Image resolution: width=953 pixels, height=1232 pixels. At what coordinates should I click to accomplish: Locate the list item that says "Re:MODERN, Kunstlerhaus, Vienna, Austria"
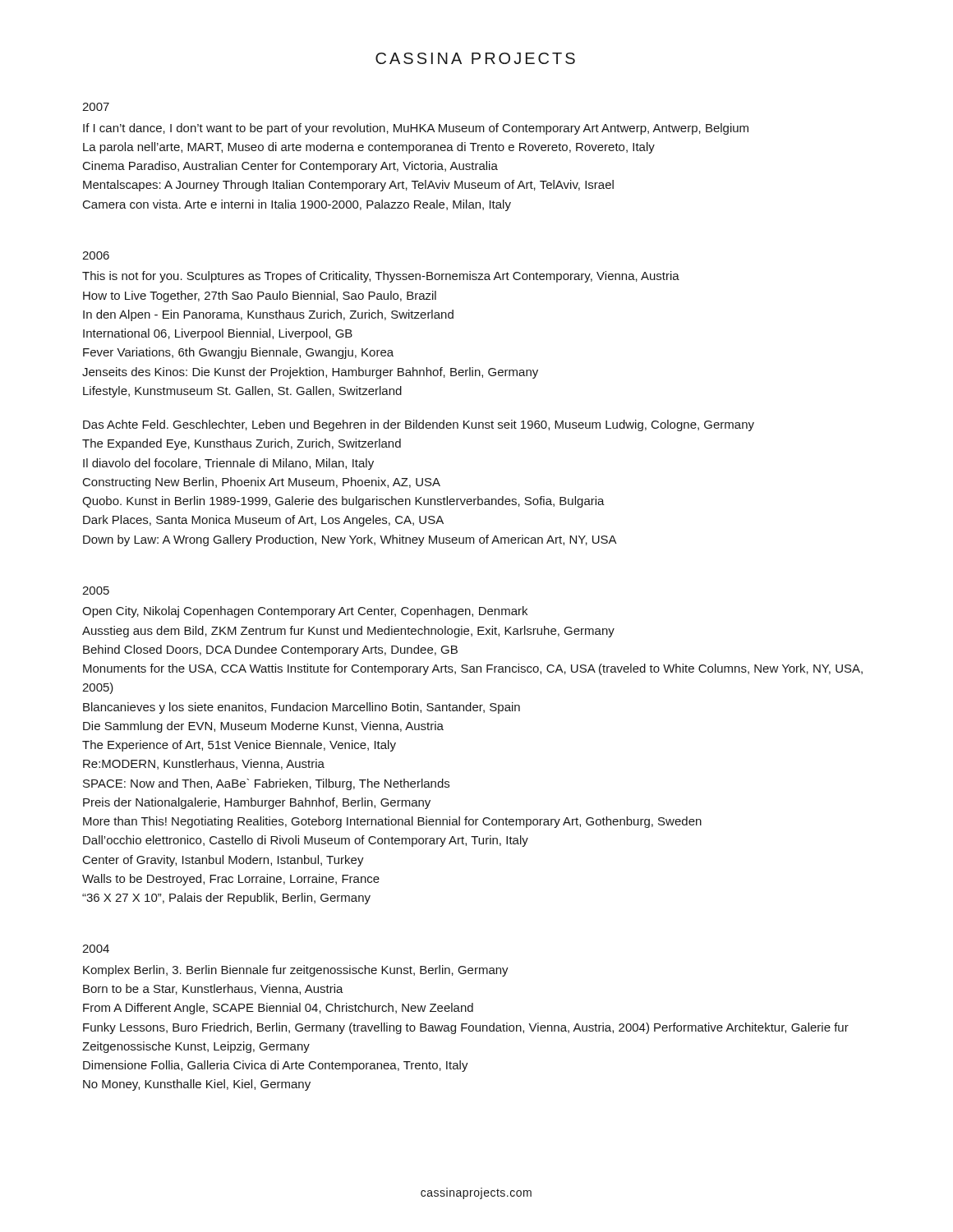(x=203, y=764)
